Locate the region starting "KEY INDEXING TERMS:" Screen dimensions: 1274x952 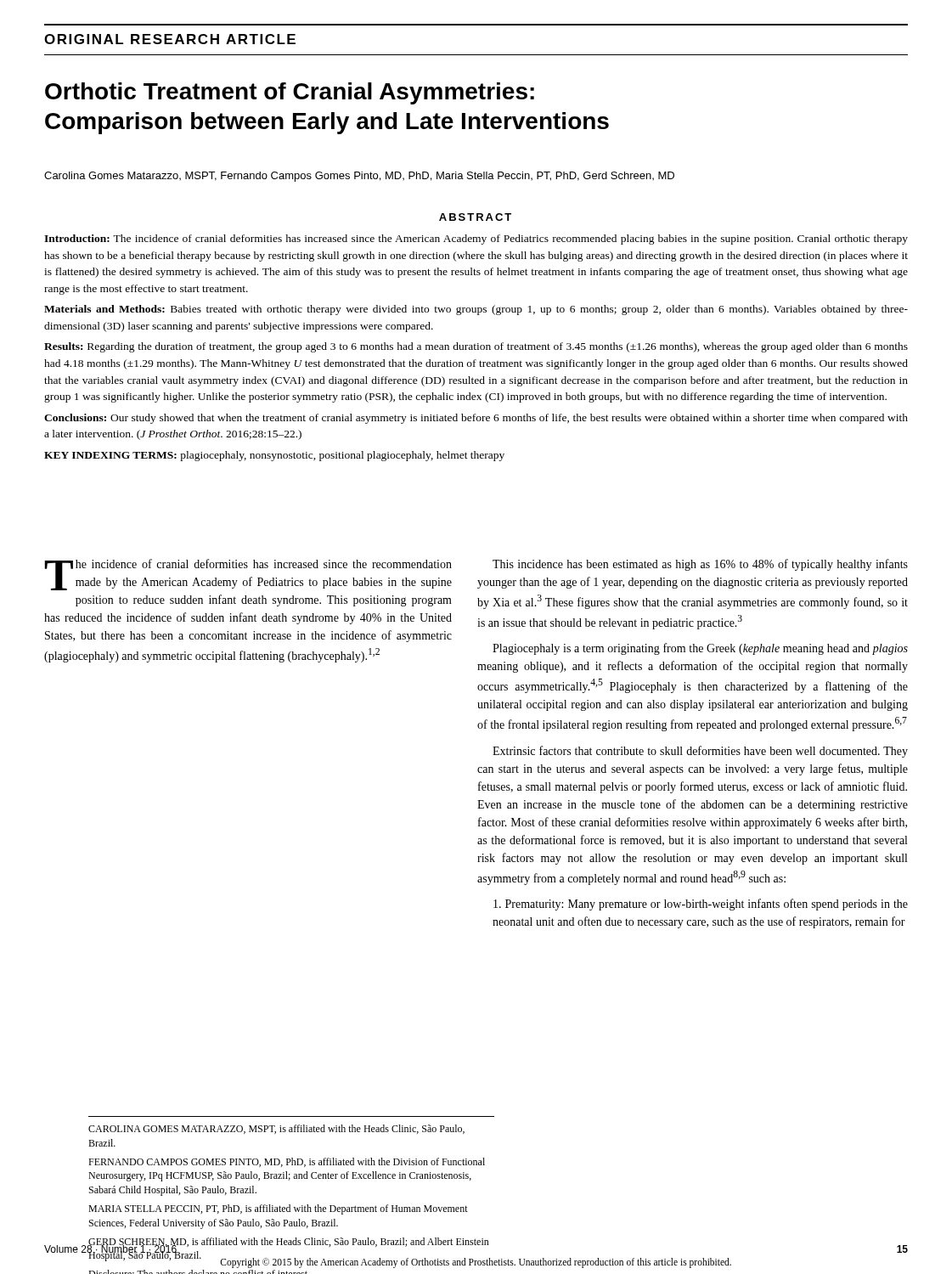274,455
